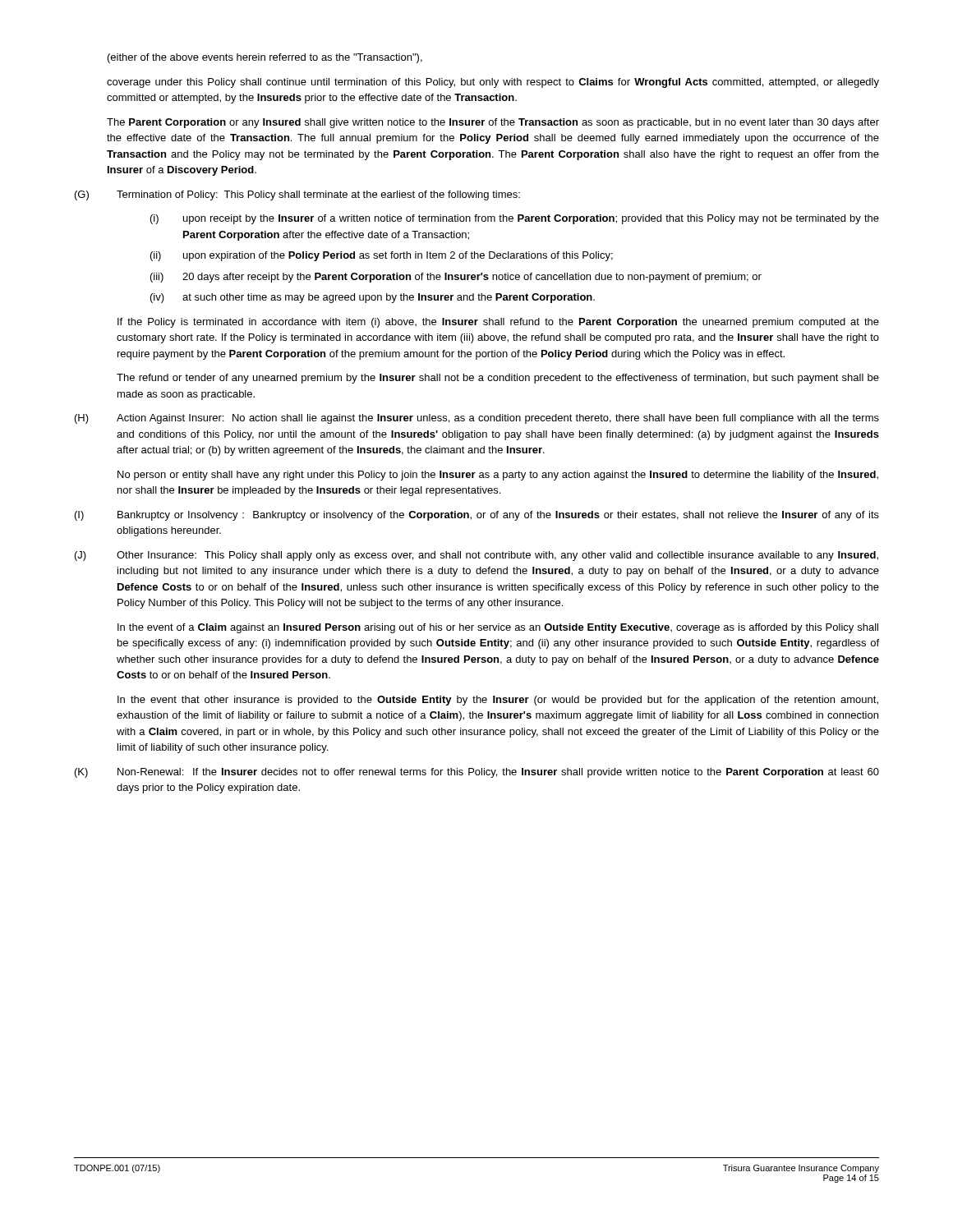The height and width of the screenshot is (1232, 953).
Task: Select the list item with the text "(i) upon receipt by the Insurer of a"
Action: [514, 226]
